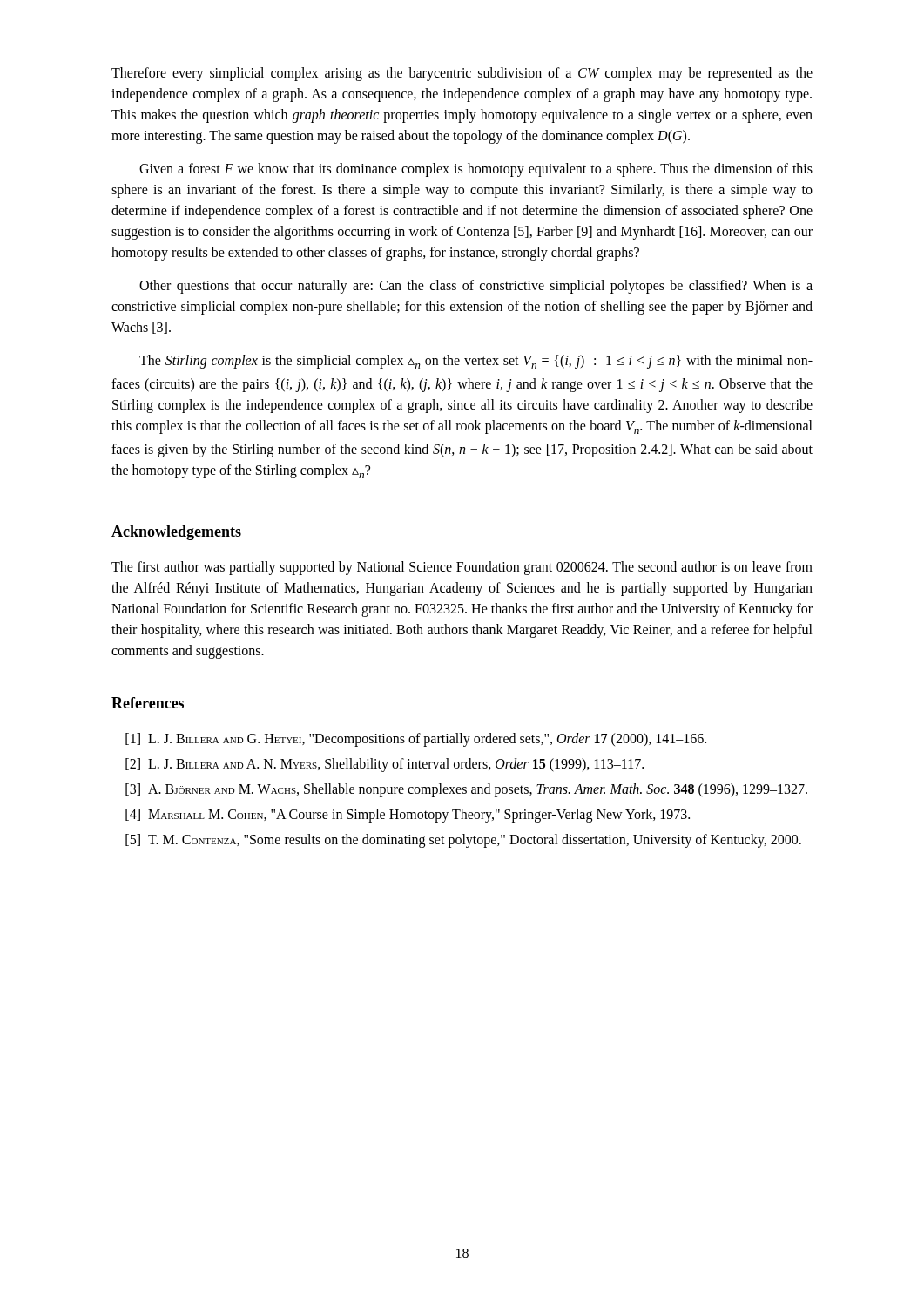This screenshot has width=924, height=1307.
Task: Point to the text block starting "[3] A. Björner and M. Wachs, Shellable nonpure"
Action: point(462,789)
